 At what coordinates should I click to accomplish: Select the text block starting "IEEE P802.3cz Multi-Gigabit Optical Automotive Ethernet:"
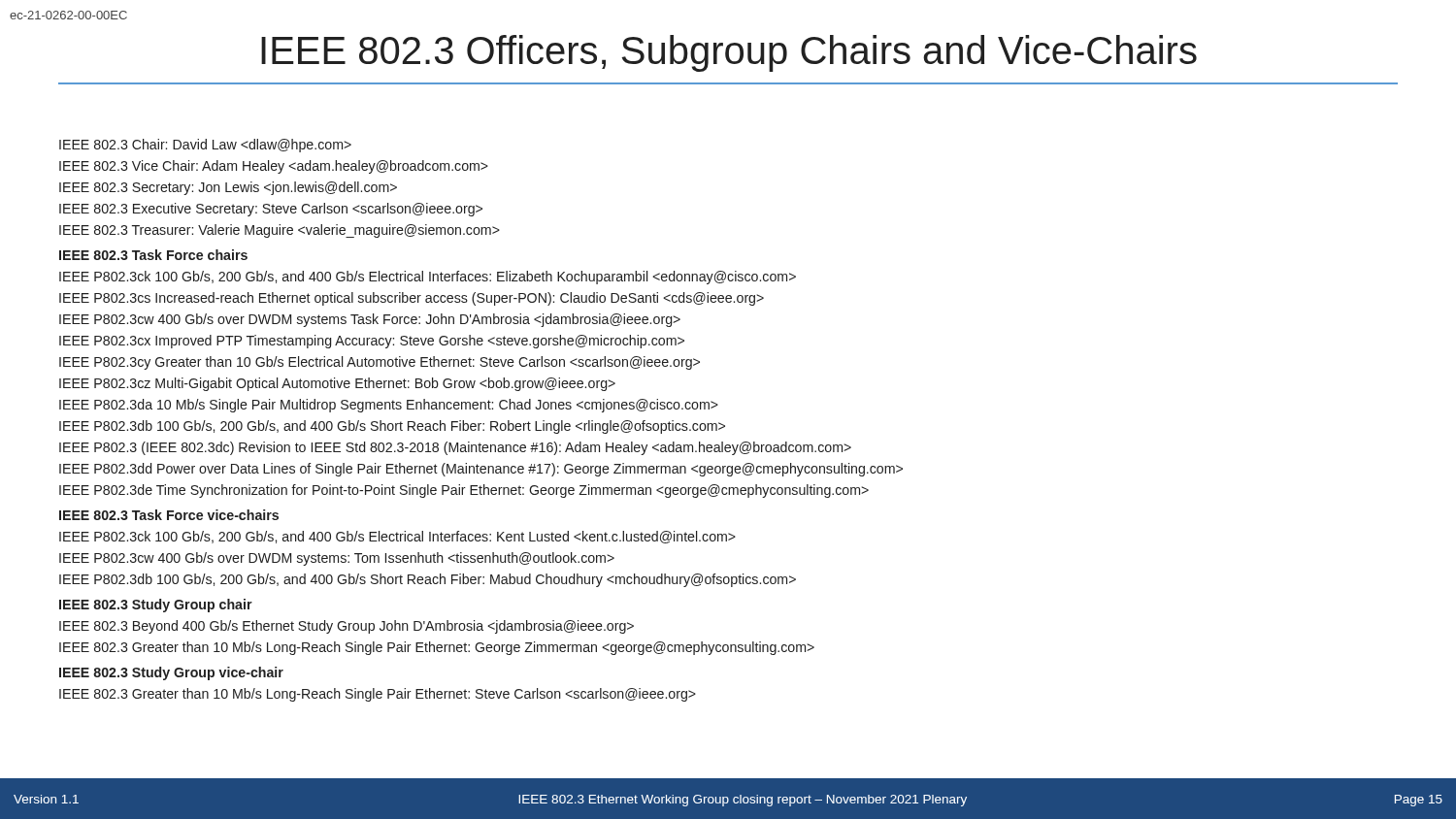pyautogui.click(x=337, y=383)
